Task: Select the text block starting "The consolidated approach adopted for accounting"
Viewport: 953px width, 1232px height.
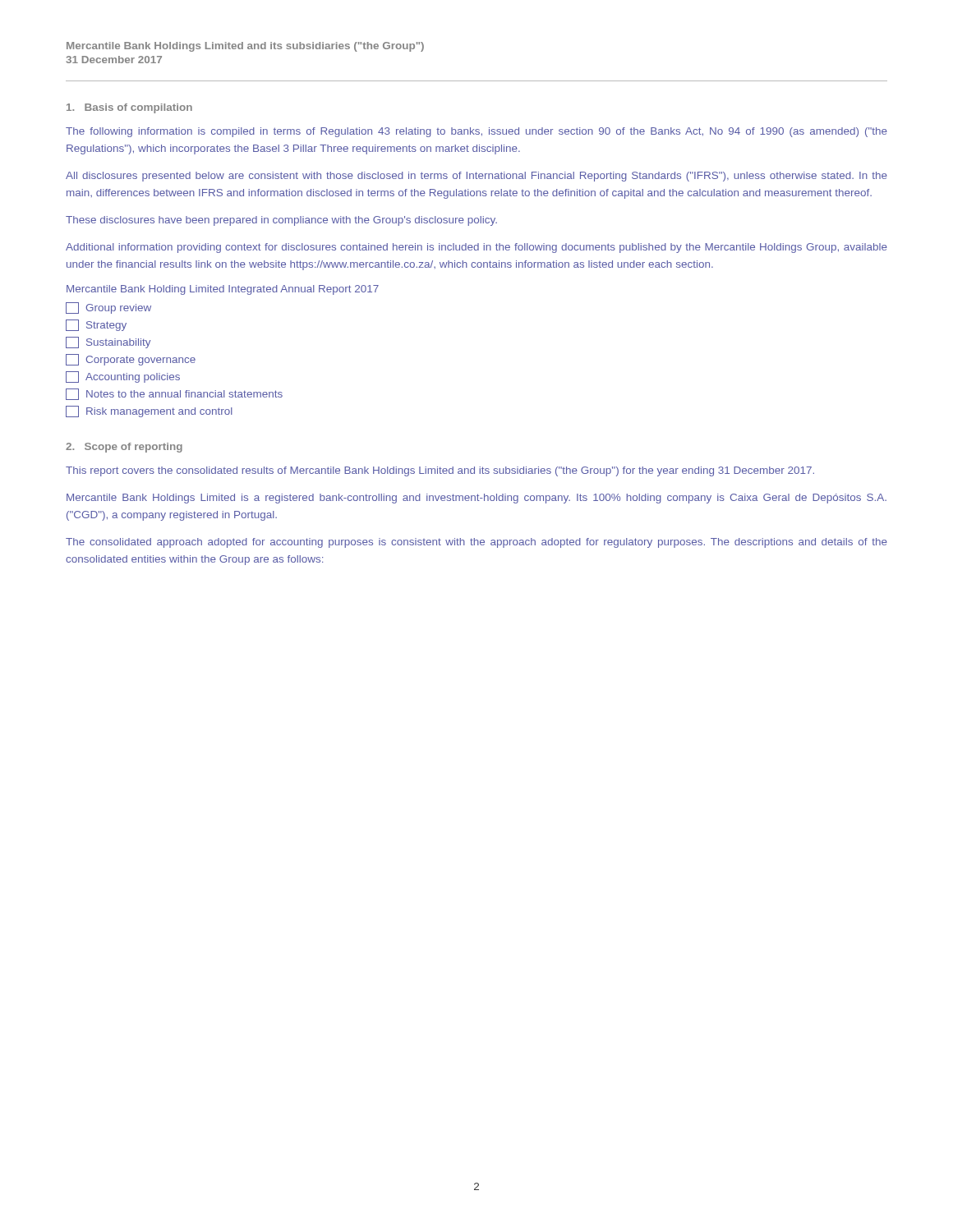Action: (476, 550)
